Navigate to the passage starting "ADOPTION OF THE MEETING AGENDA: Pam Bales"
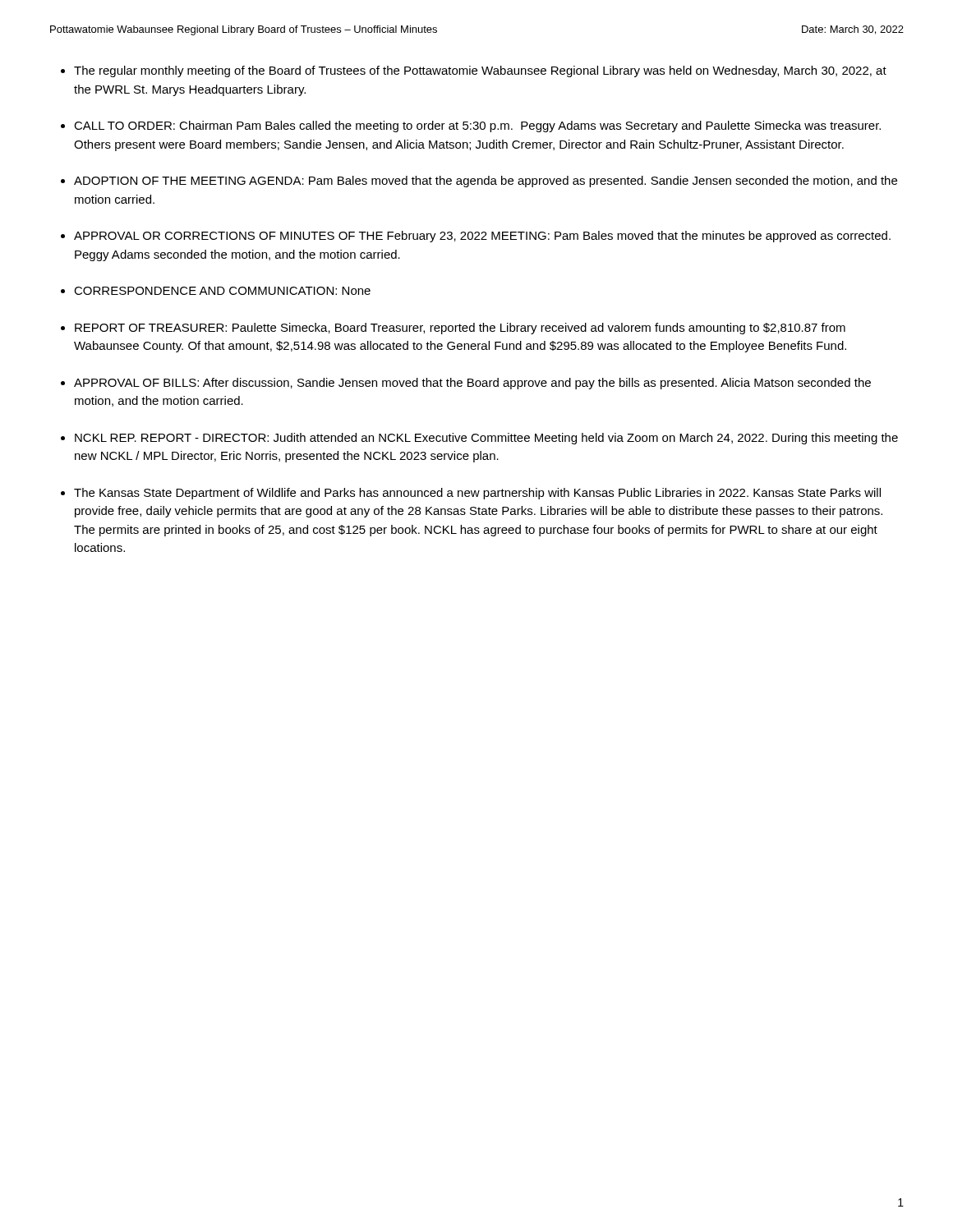953x1232 pixels. click(486, 190)
